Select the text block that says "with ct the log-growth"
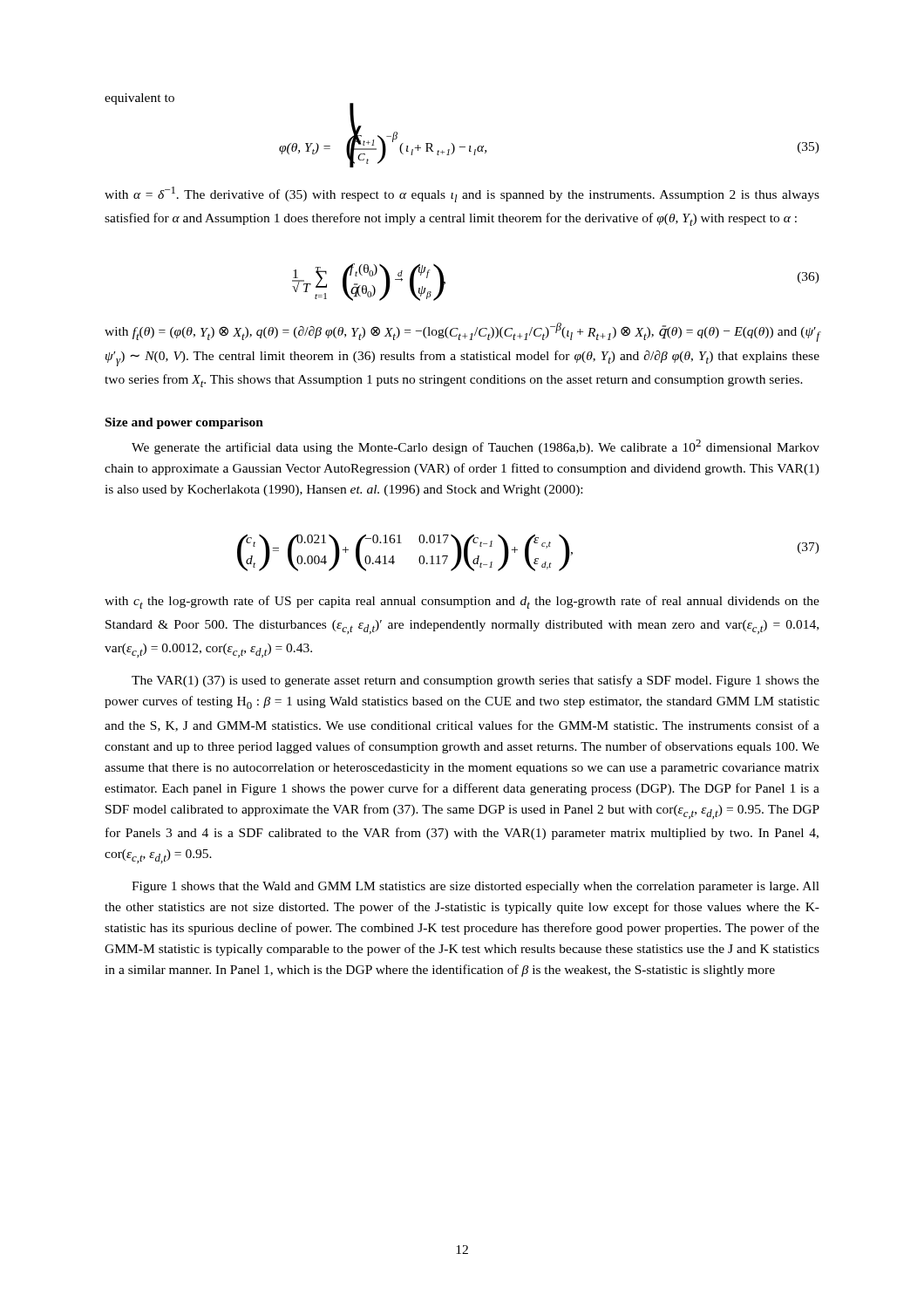The image size is (924, 1308). click(x=462, y=626)
